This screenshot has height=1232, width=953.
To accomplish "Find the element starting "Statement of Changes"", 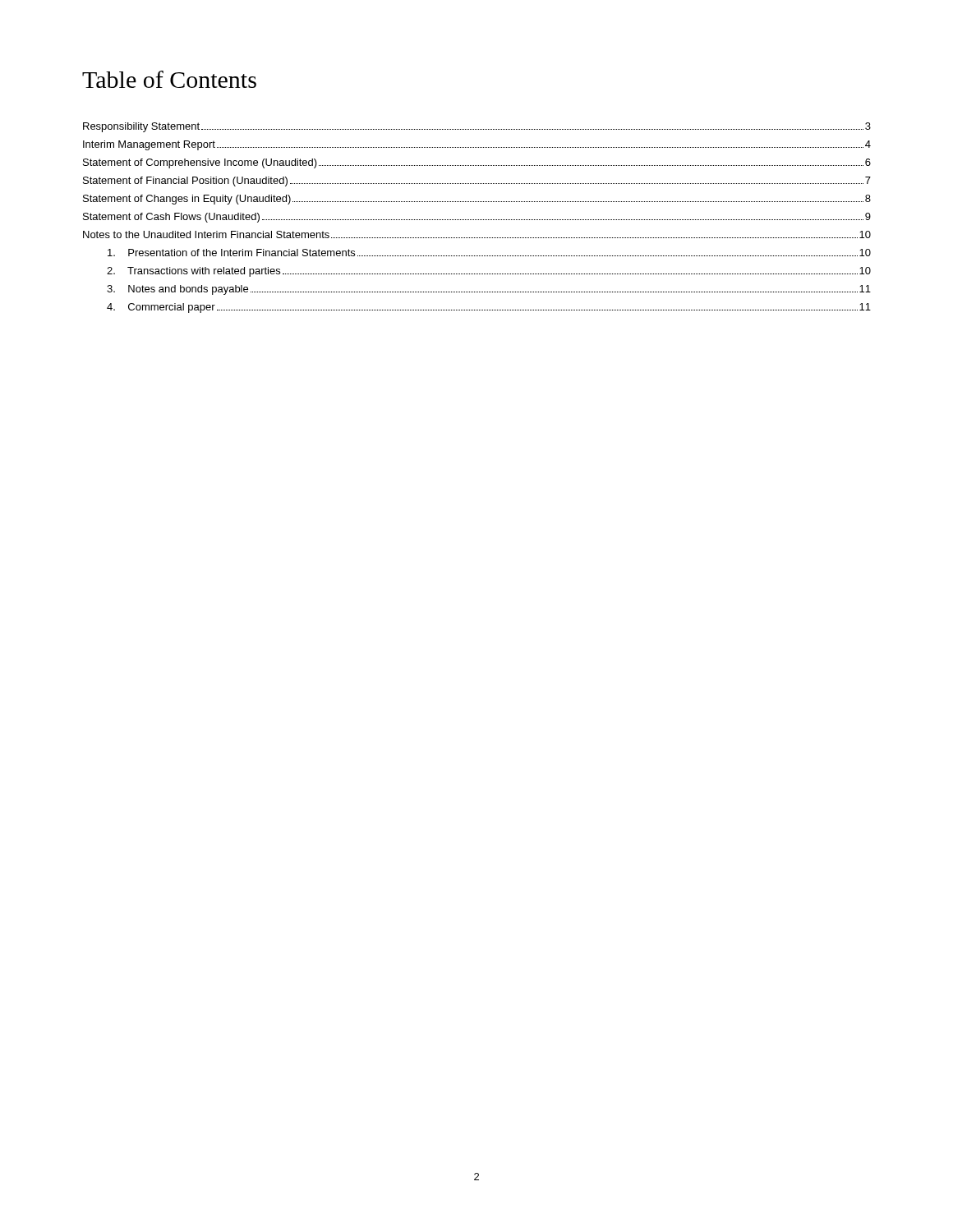I will click(x=476, y=198).
